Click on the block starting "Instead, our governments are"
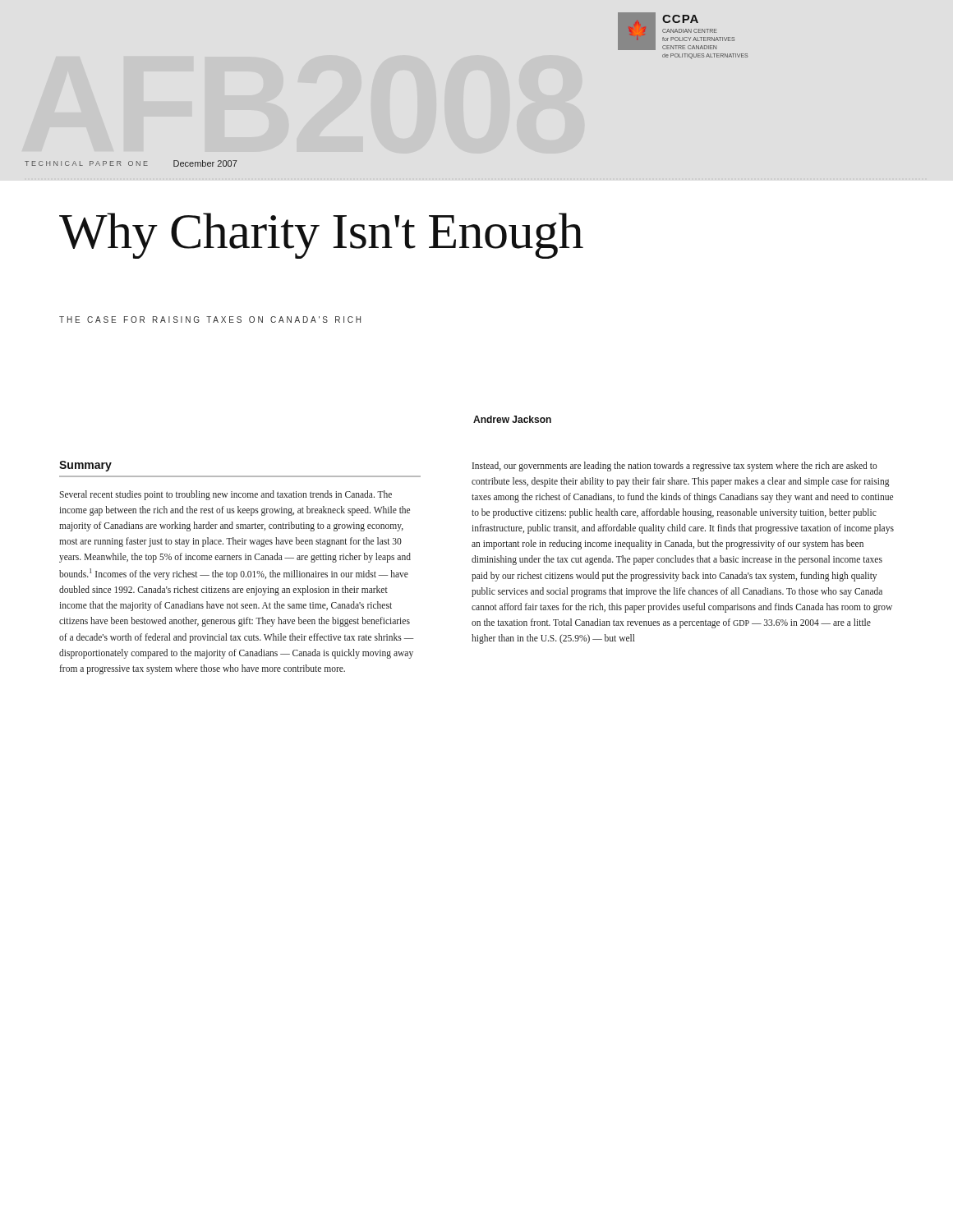The height and width of the screenshot is (1232, 953). [683, 552]
